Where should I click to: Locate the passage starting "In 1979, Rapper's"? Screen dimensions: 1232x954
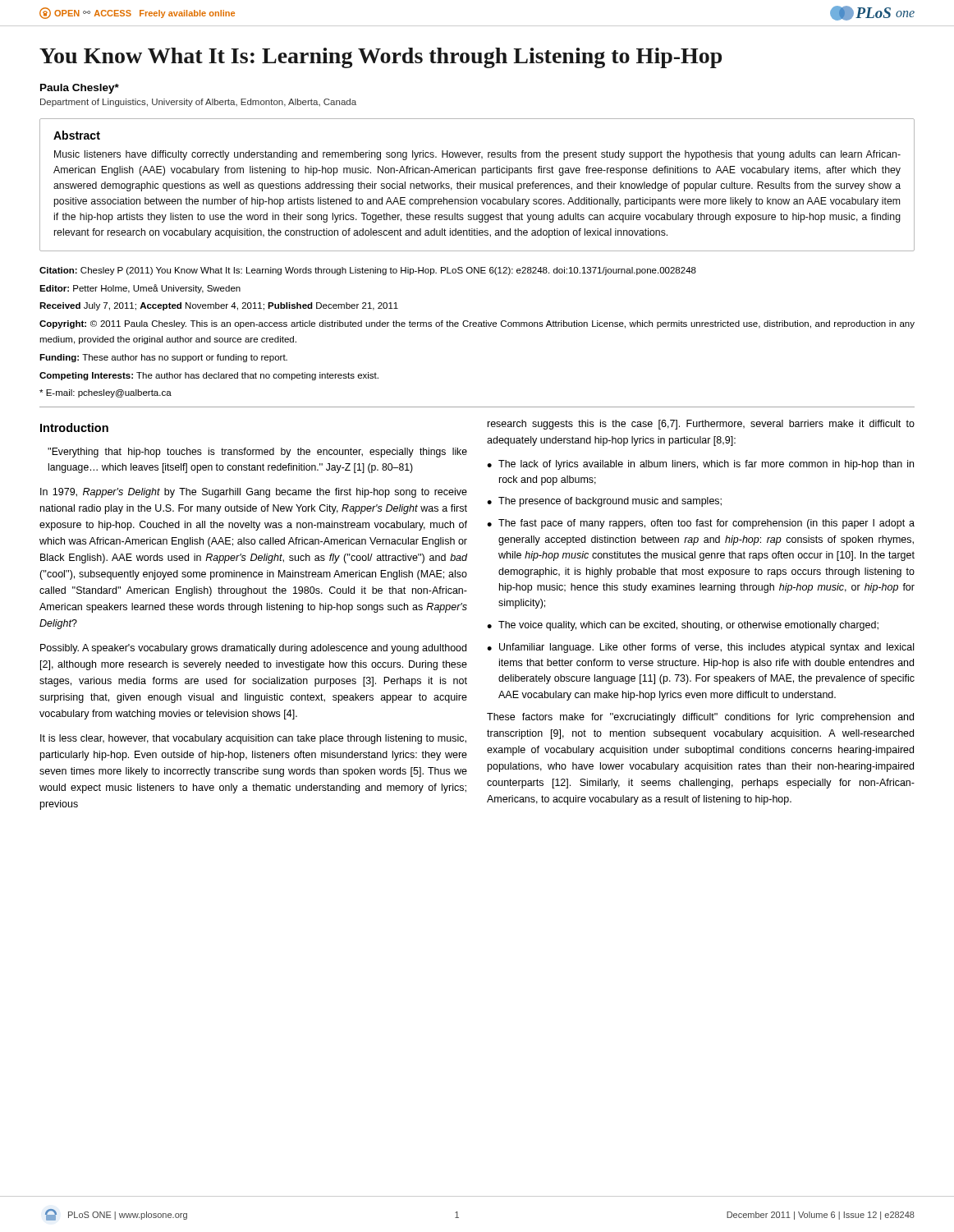pos(253,557)
